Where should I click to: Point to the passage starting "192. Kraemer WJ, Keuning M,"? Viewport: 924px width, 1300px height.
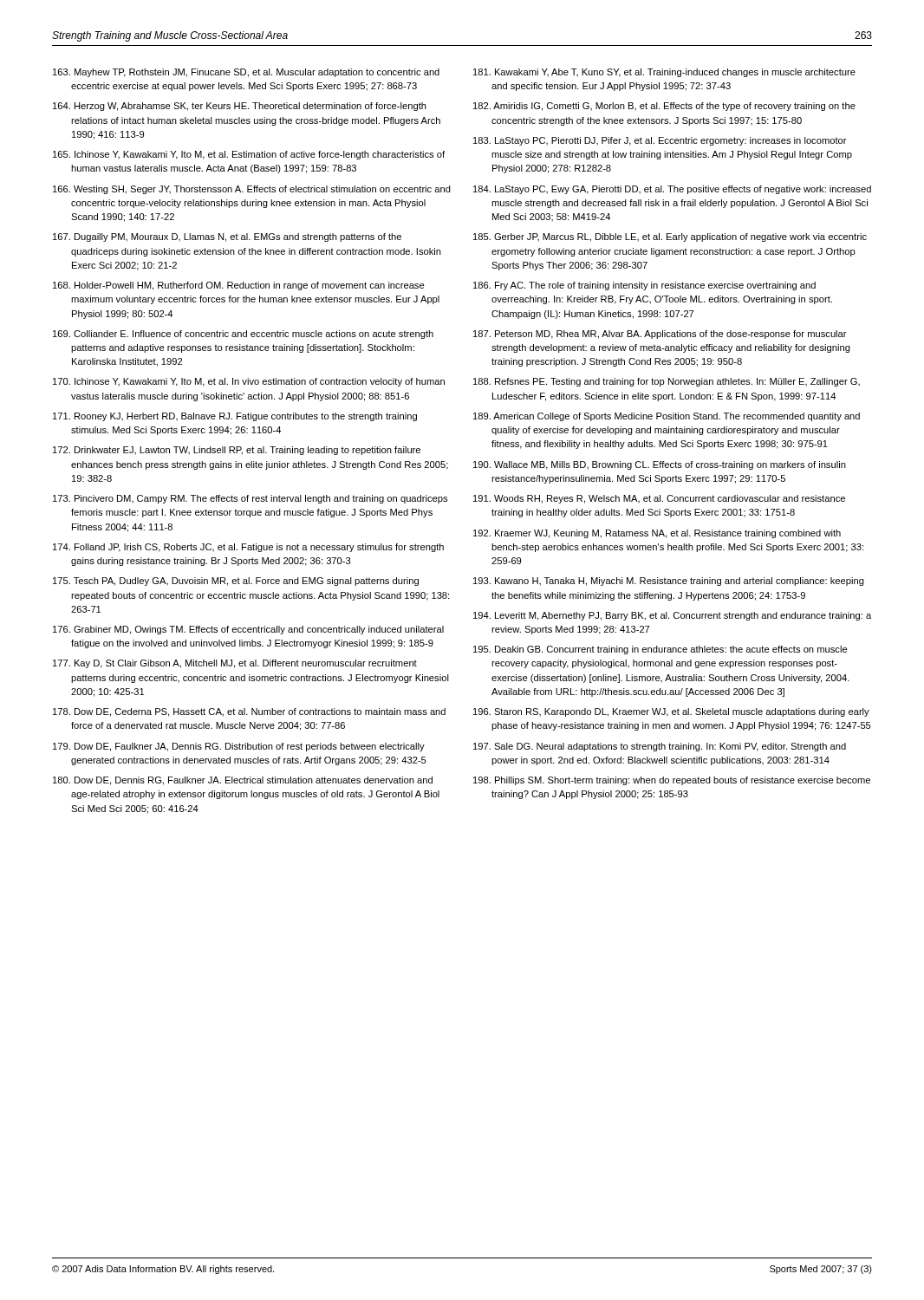pos(668,547)
